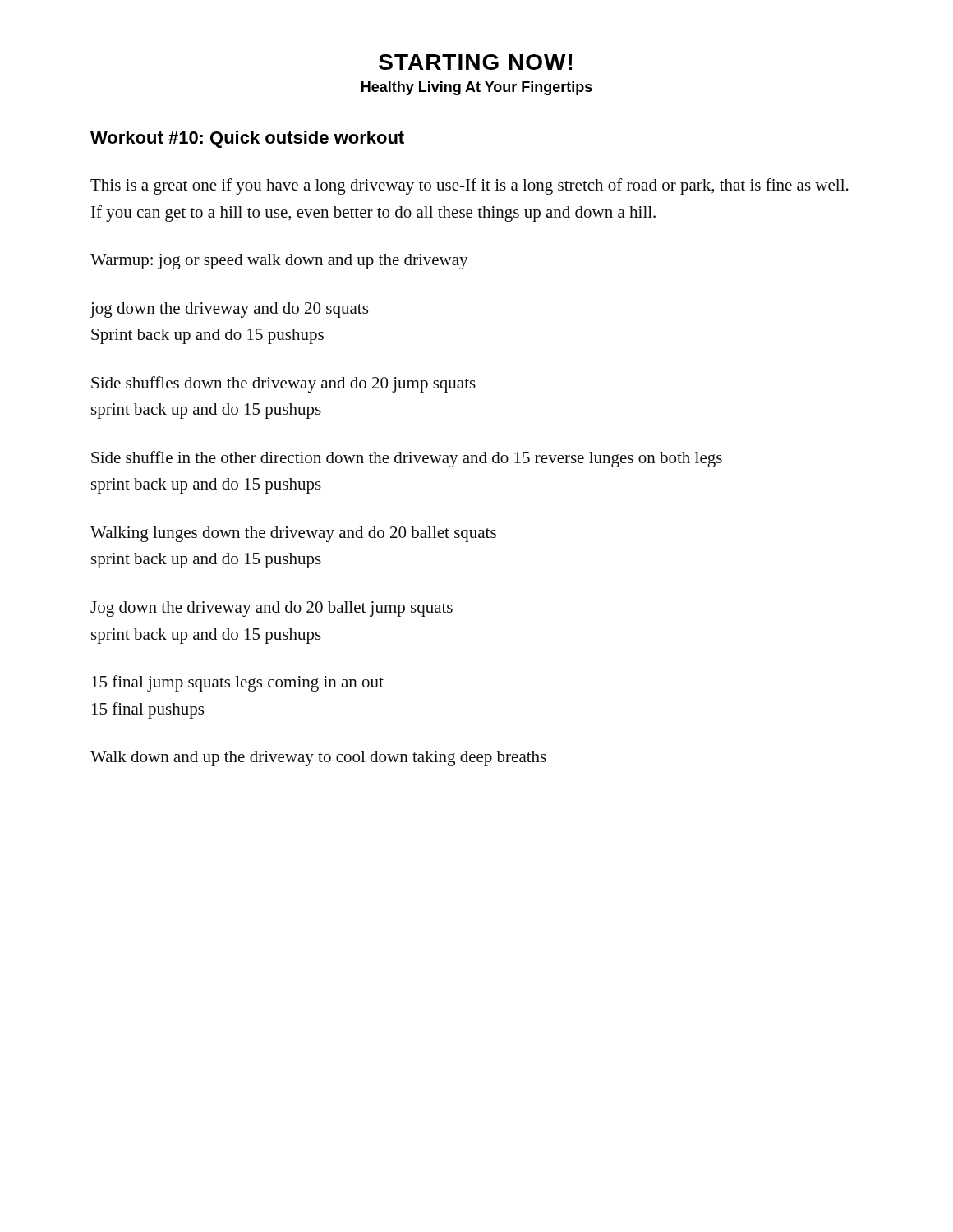Select the text block that reads "Jog down the driveway and do"

[272, 620]
